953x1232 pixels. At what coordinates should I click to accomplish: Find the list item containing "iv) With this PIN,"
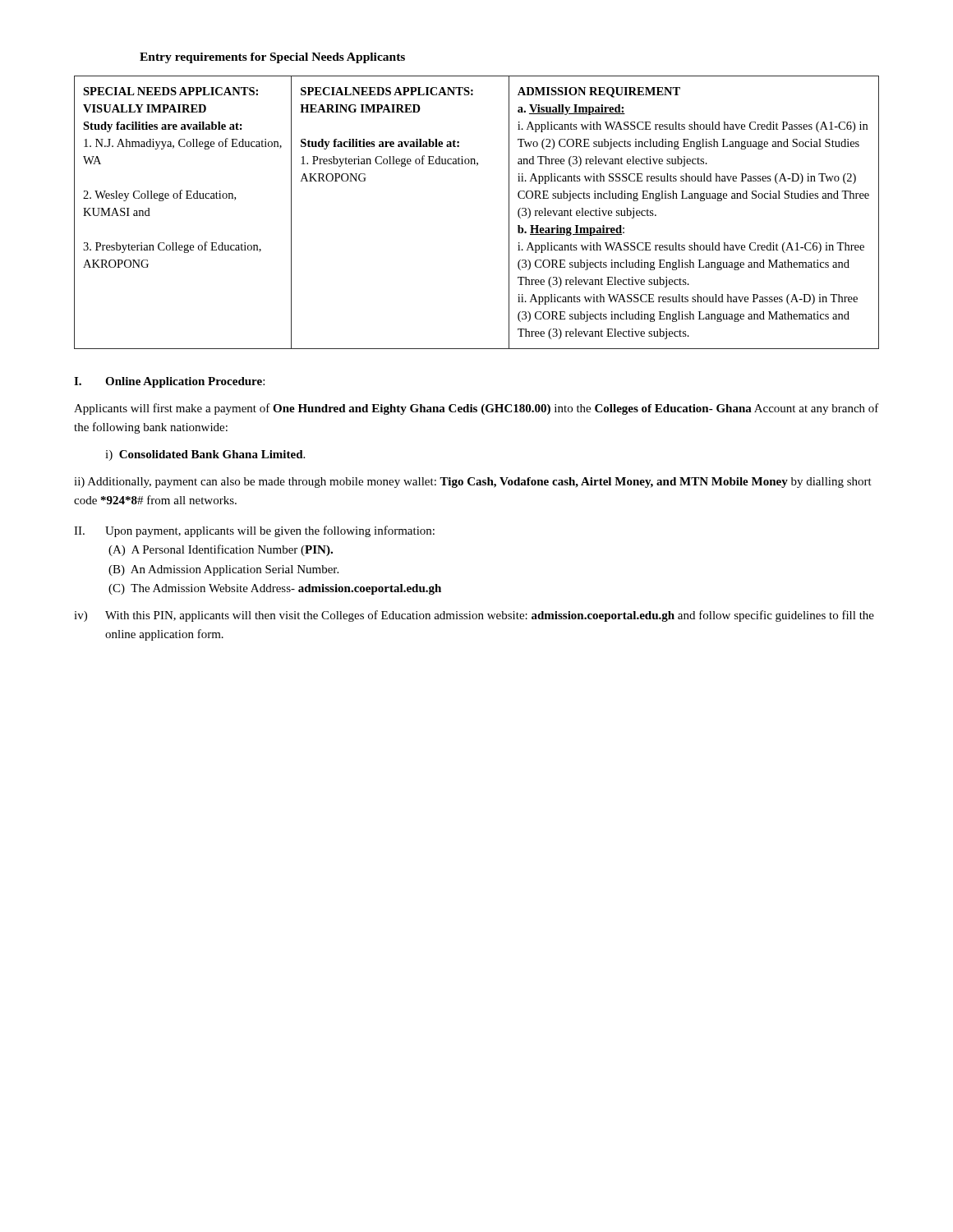(476, 625)
